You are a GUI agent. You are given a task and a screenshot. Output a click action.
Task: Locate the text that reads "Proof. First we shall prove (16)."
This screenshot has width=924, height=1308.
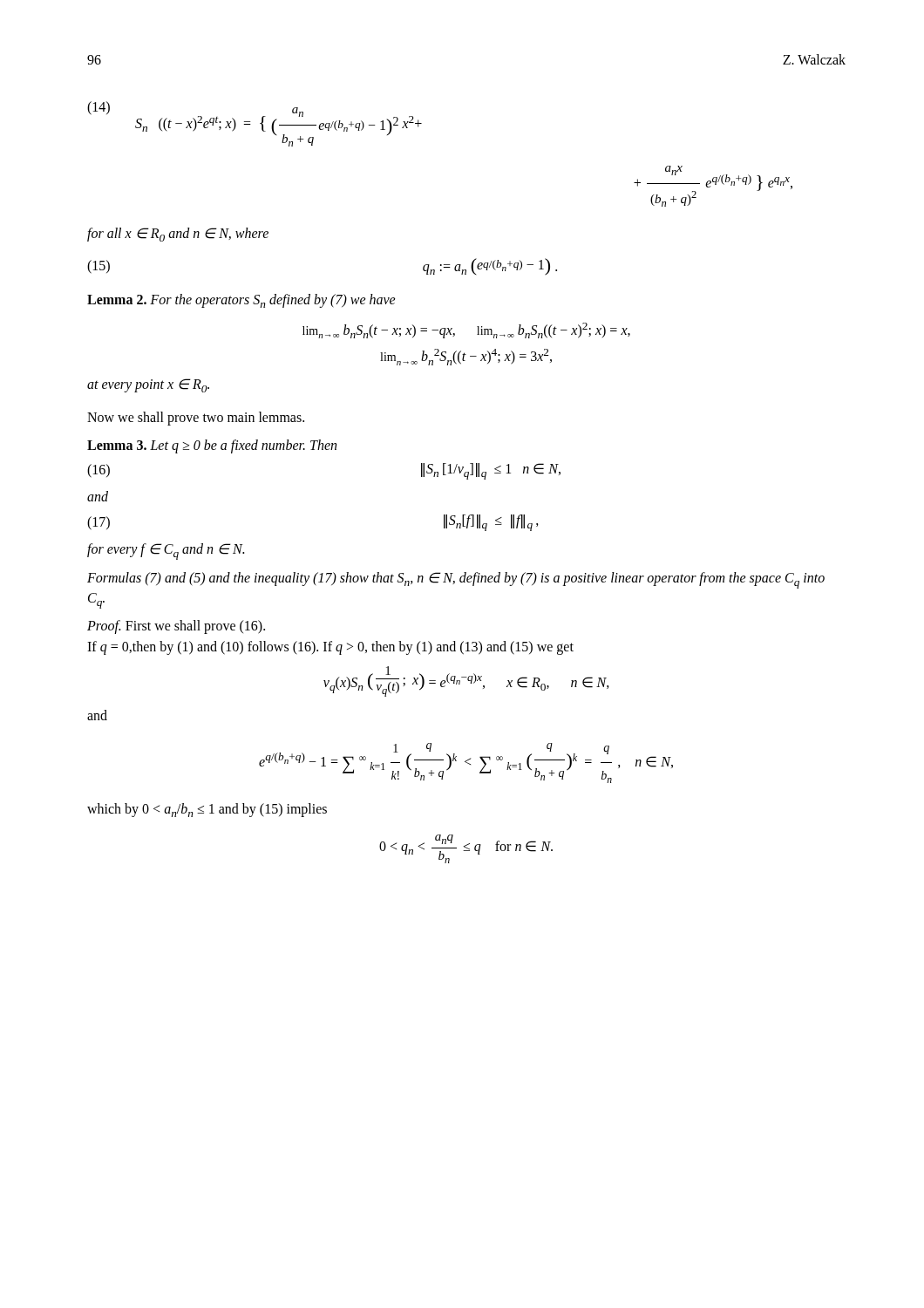pyautogui.click(x=177, y=625)
